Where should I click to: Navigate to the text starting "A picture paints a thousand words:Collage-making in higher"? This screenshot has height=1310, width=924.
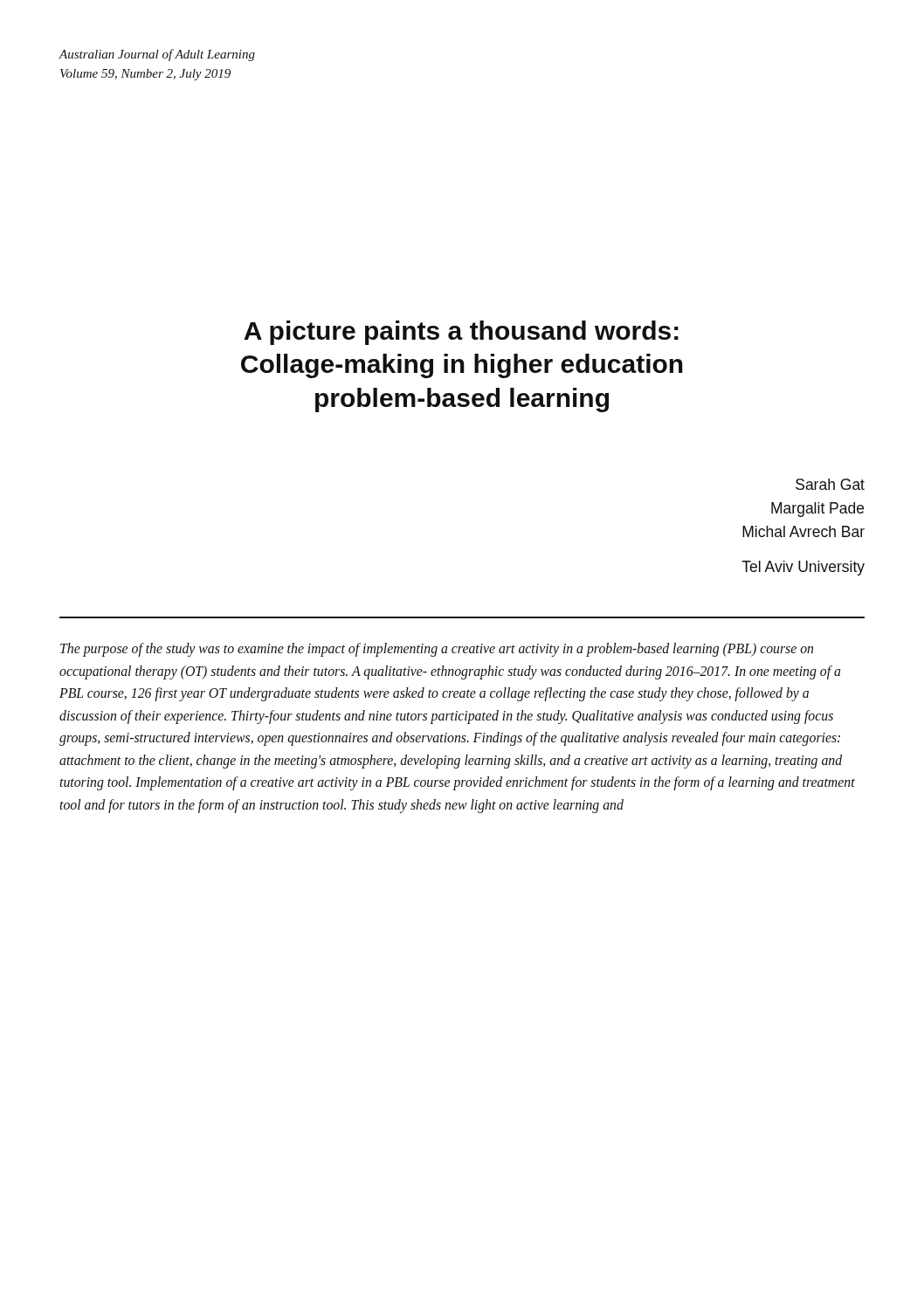pos(462,365)
